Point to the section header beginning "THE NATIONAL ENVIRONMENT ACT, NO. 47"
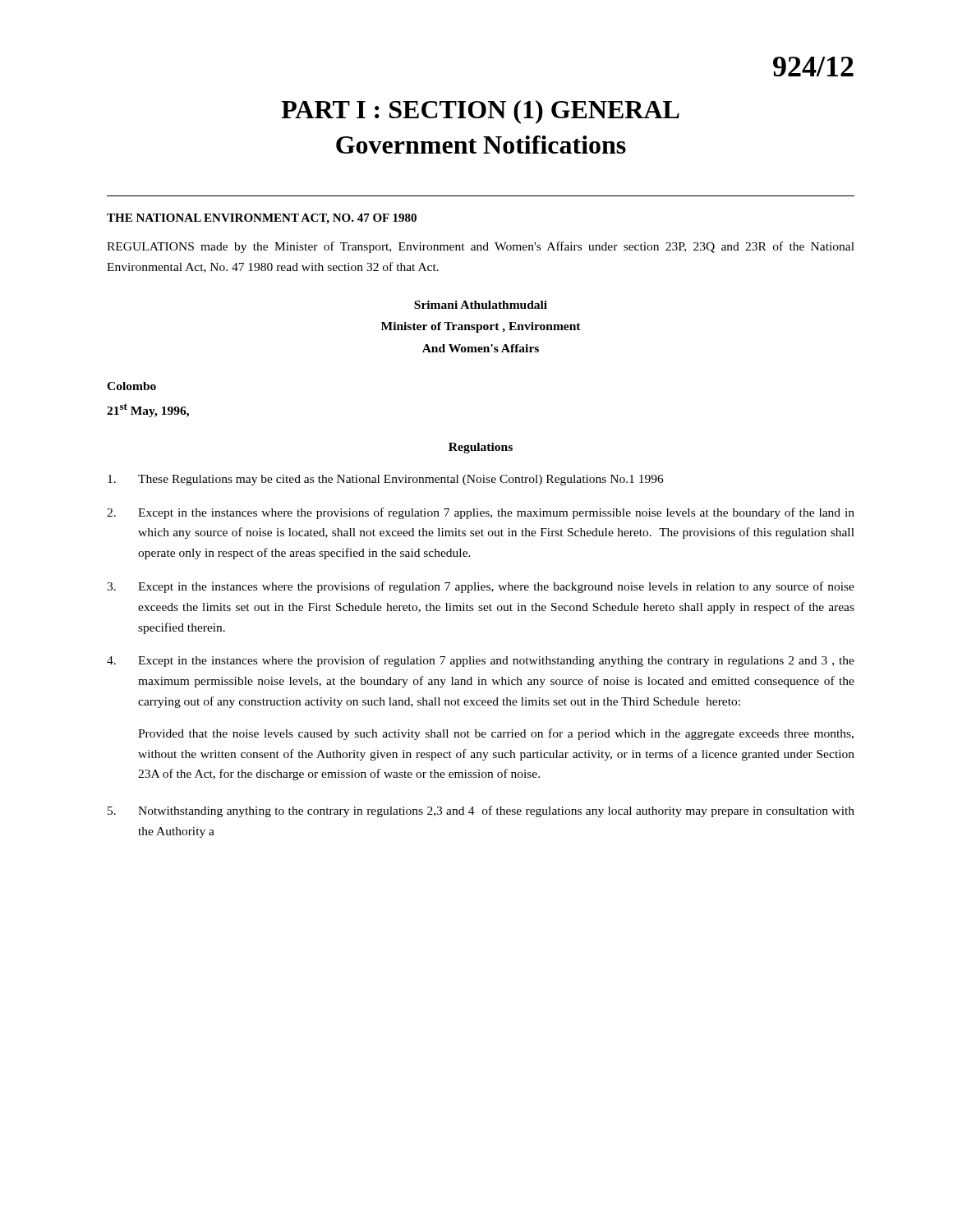953x1232 pixels. (x=262, y=218)
